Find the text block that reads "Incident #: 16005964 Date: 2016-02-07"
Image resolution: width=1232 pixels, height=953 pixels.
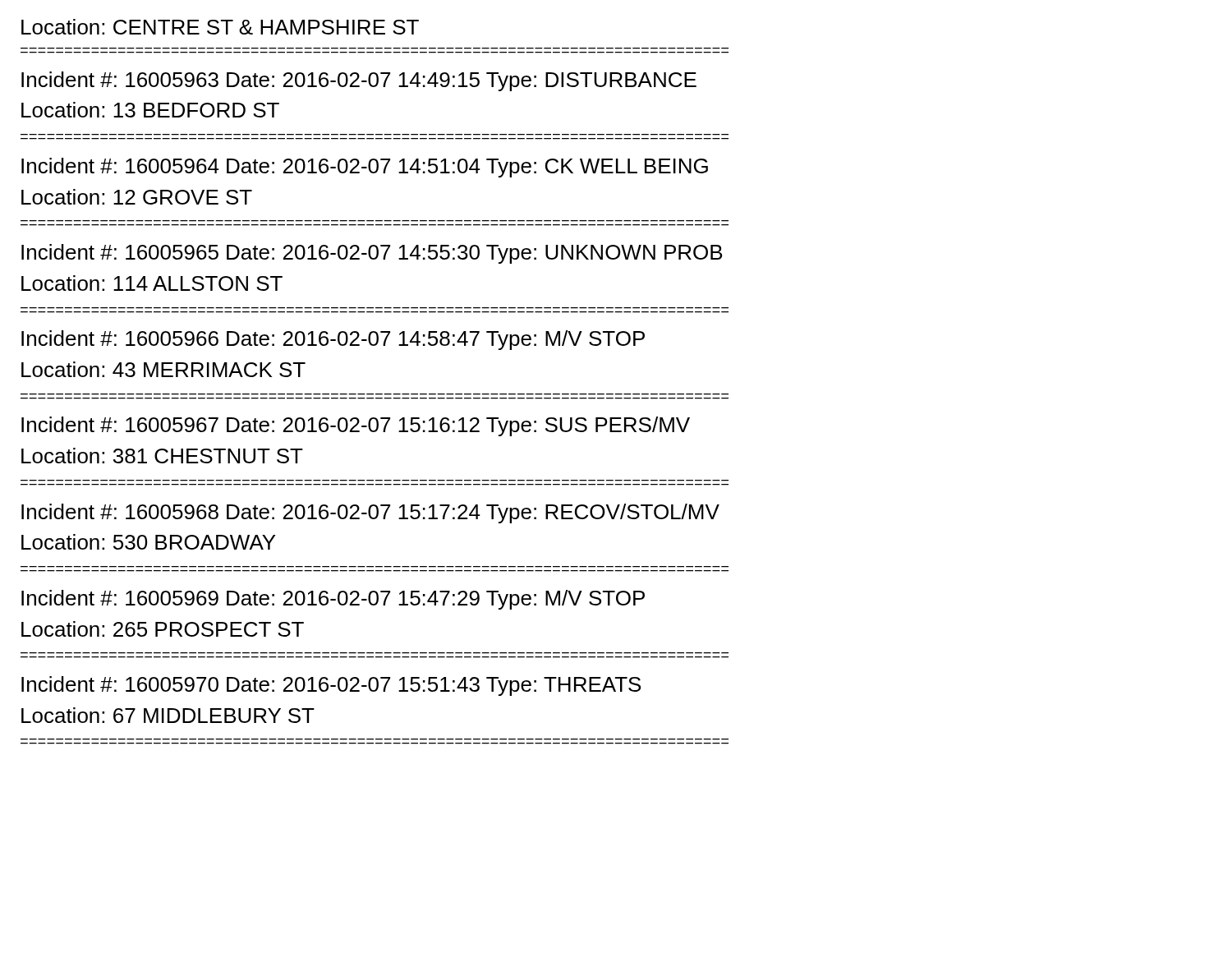(616, 182)
